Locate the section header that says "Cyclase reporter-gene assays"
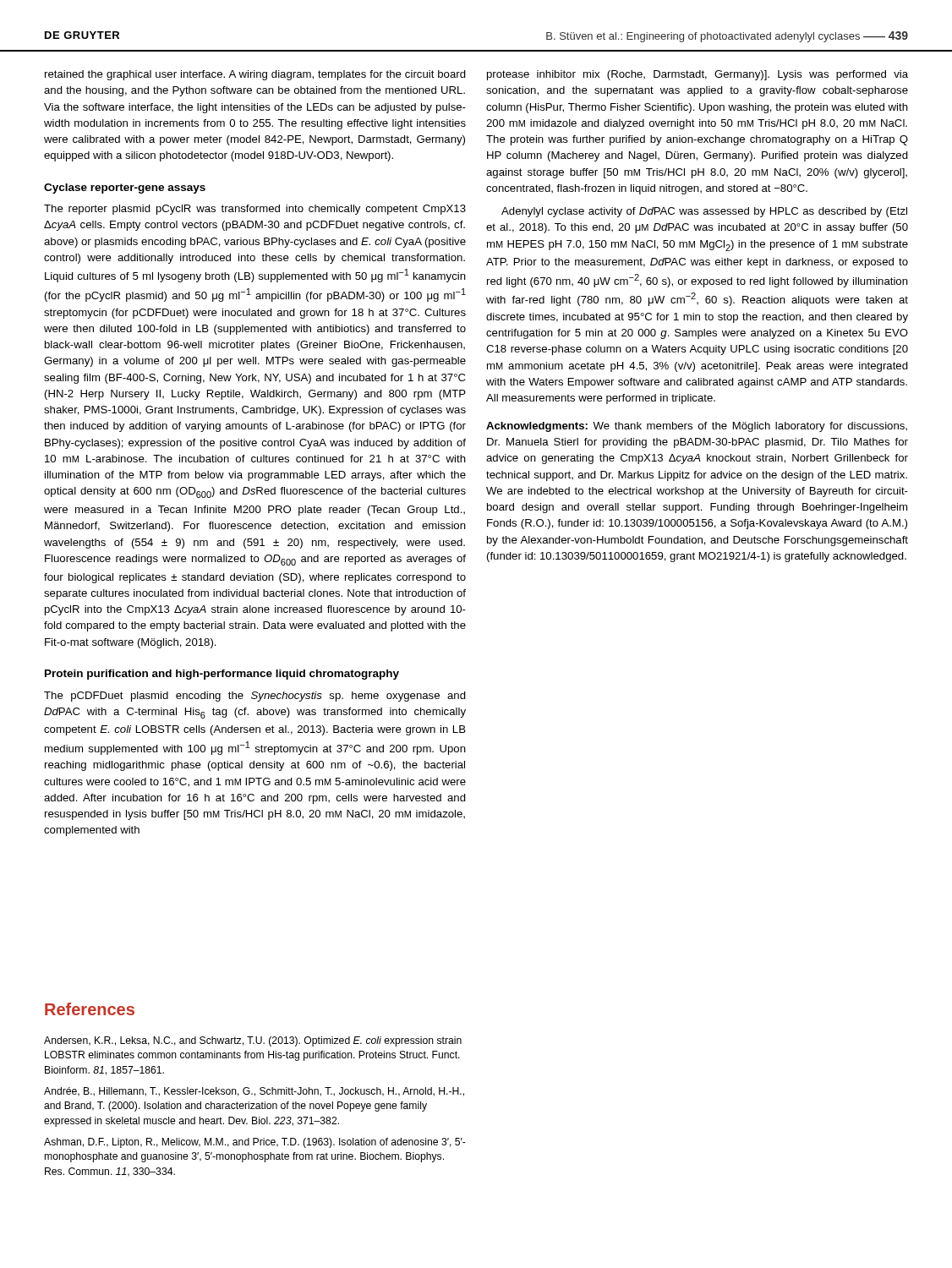Viewport: 952px width, 1268px height. [x=125, y=187]
